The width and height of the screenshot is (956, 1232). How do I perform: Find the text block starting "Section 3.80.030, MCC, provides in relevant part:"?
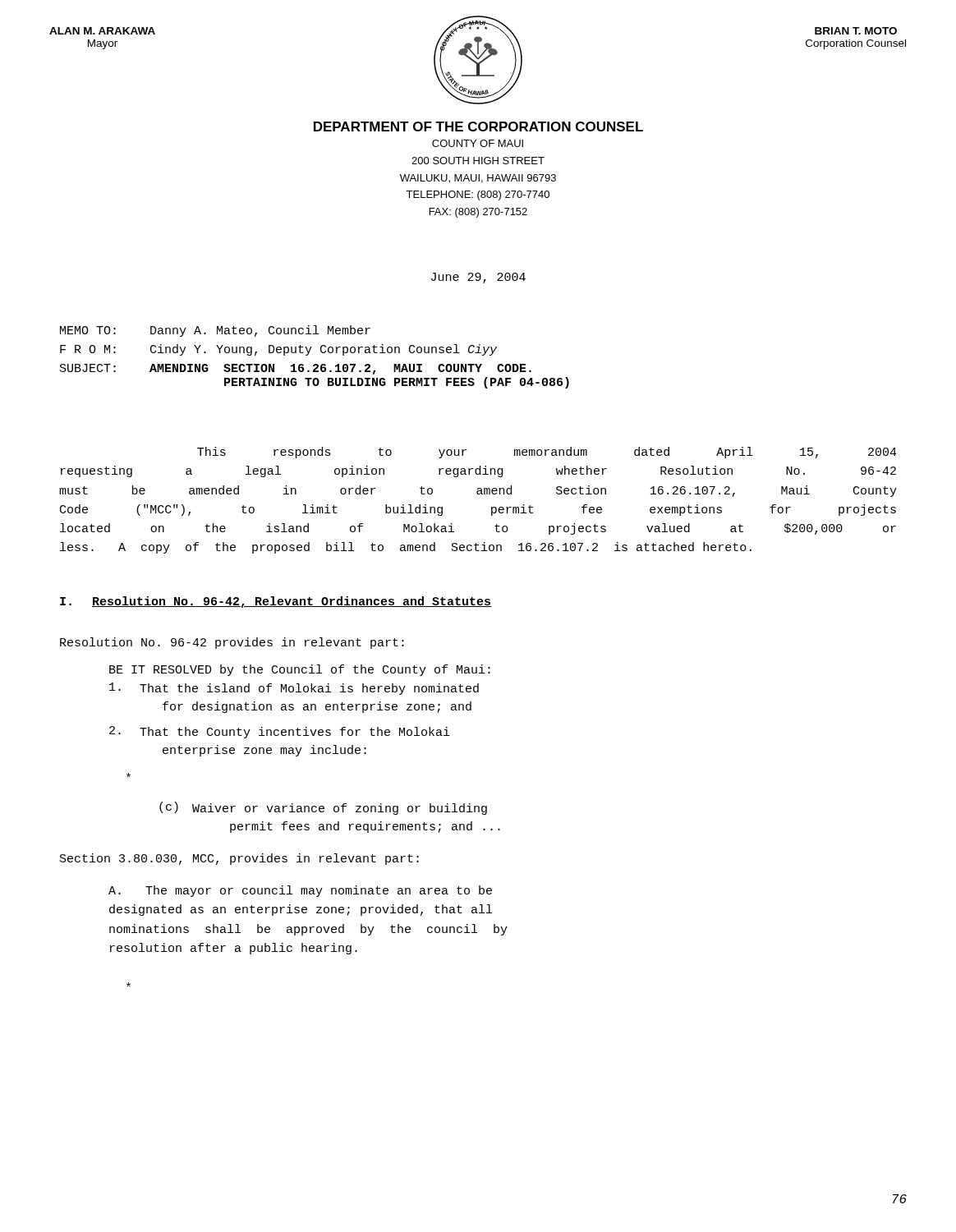pos(240,860)
